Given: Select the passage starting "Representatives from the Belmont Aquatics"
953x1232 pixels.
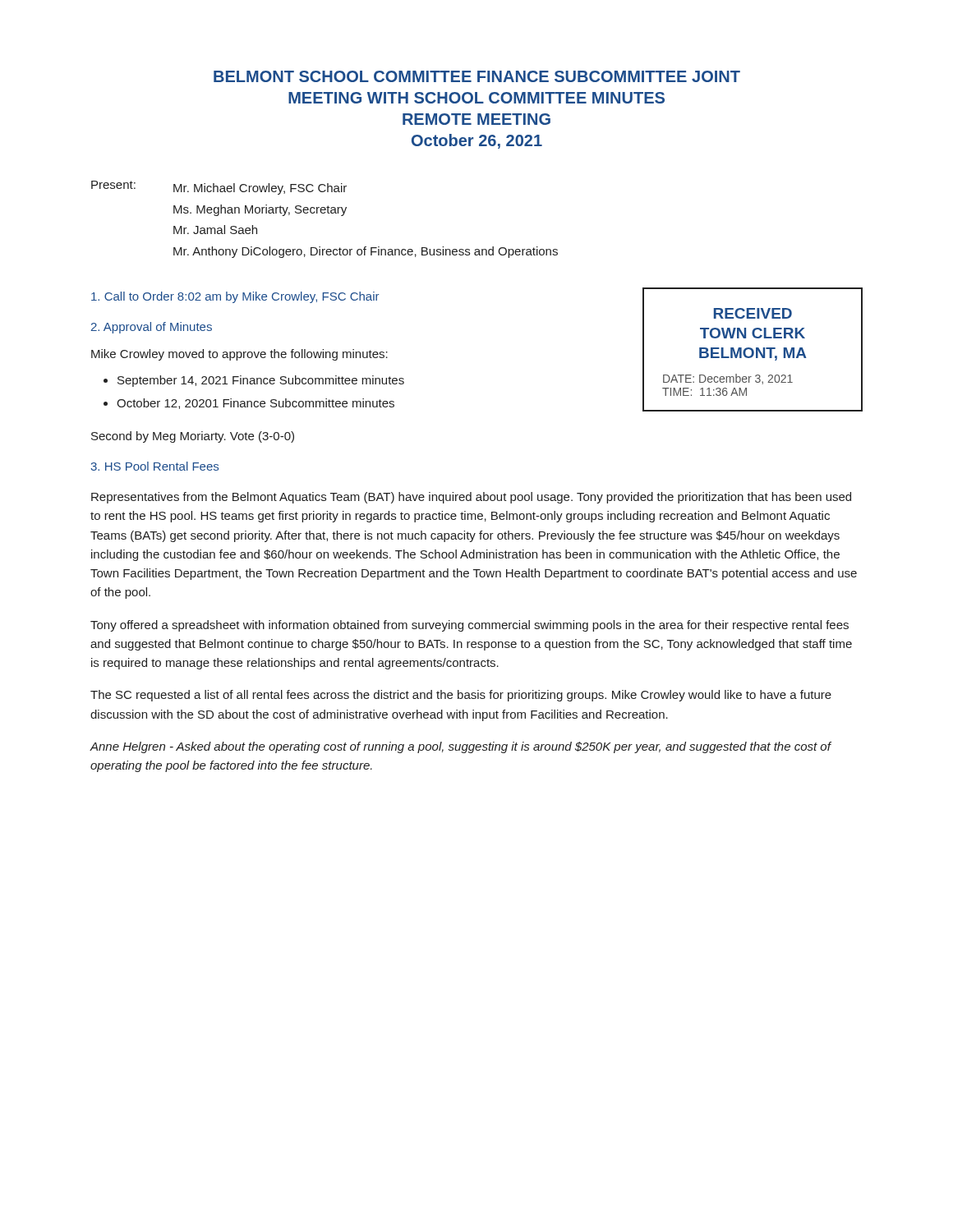Looking at the screenshot, I should point(474,544).
